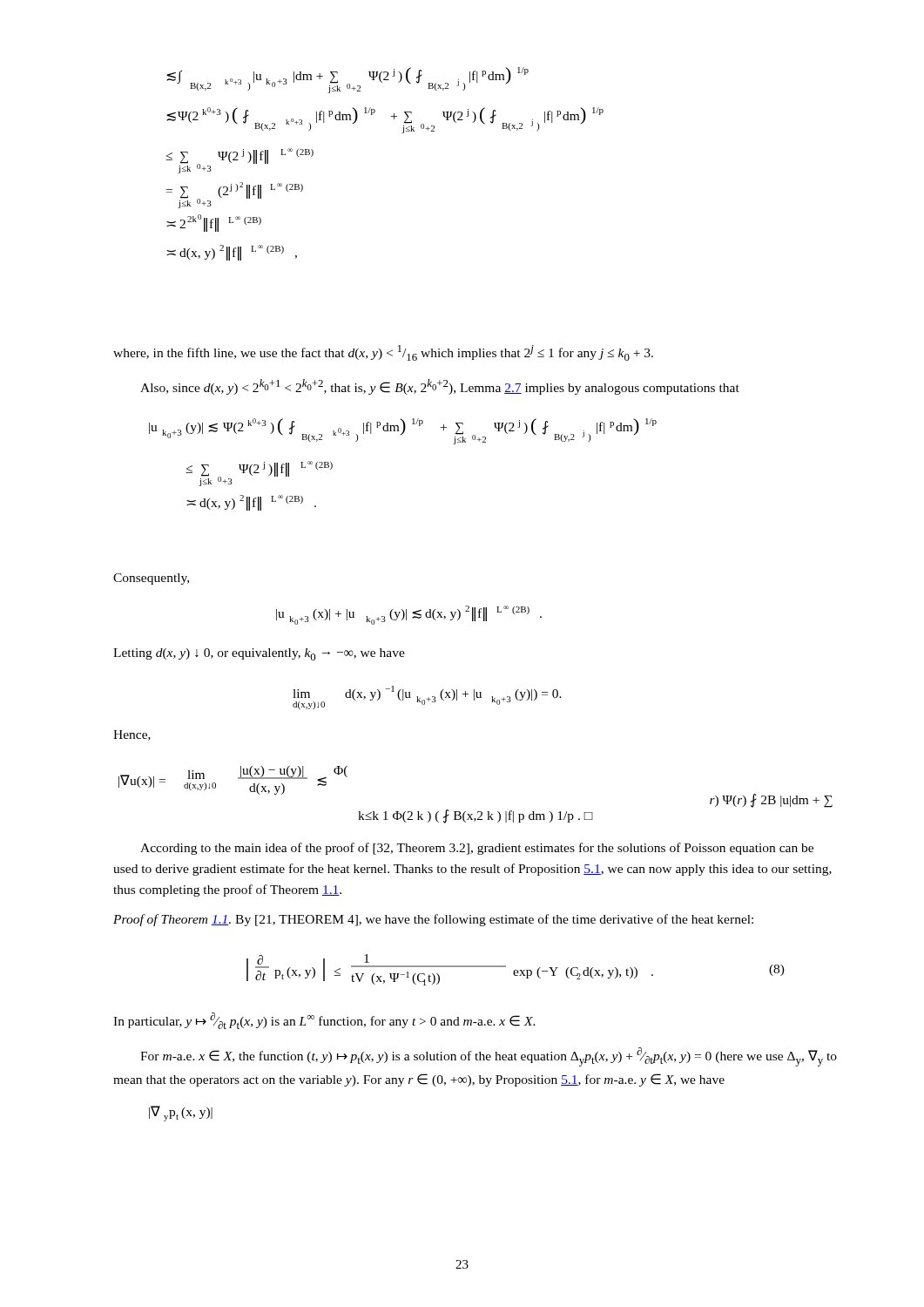Point to the passage starting "|∇u(x)| = lim d(x,y)↓0 |u(x) −"
The image size is (924, 1307).
coord(195,786)
